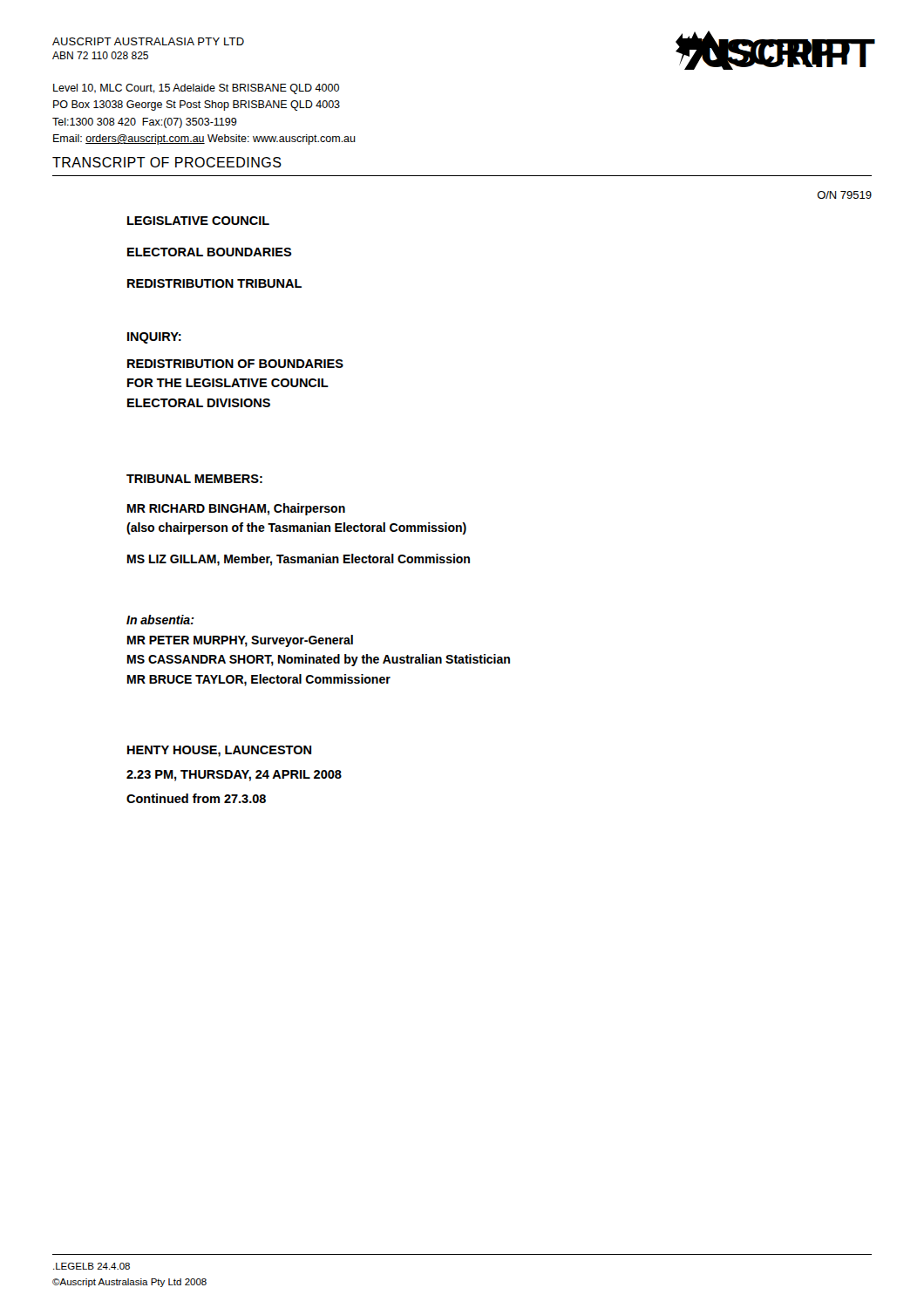Click on the text starting "23 PM, THURSDAY, 24 APRIL 2008"
Image resolution: width=924 pixels, height=1308 pixels.
click(x=234, y=774)
